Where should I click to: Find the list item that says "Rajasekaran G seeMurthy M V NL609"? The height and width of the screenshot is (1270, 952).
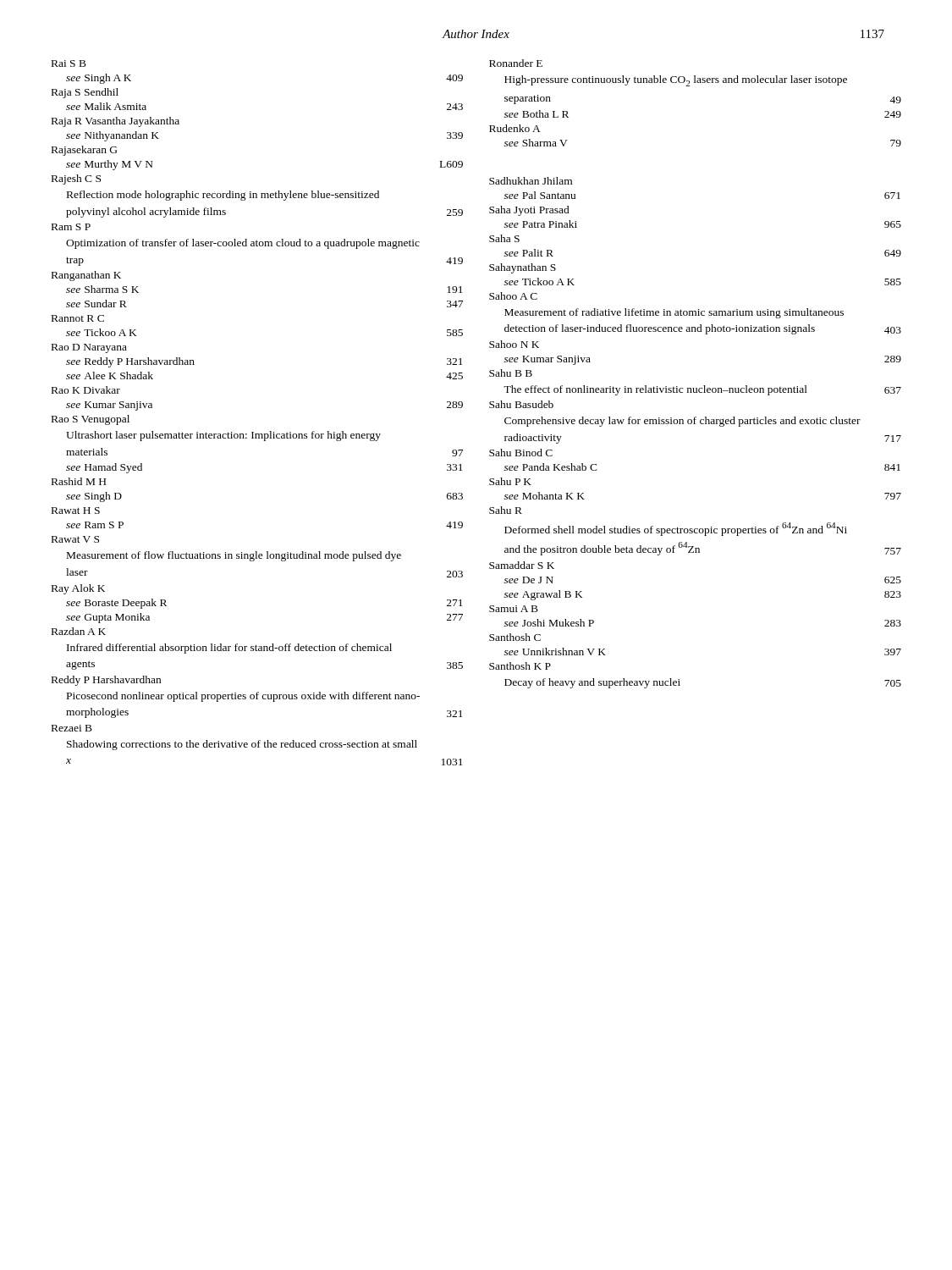pos(84,151)
